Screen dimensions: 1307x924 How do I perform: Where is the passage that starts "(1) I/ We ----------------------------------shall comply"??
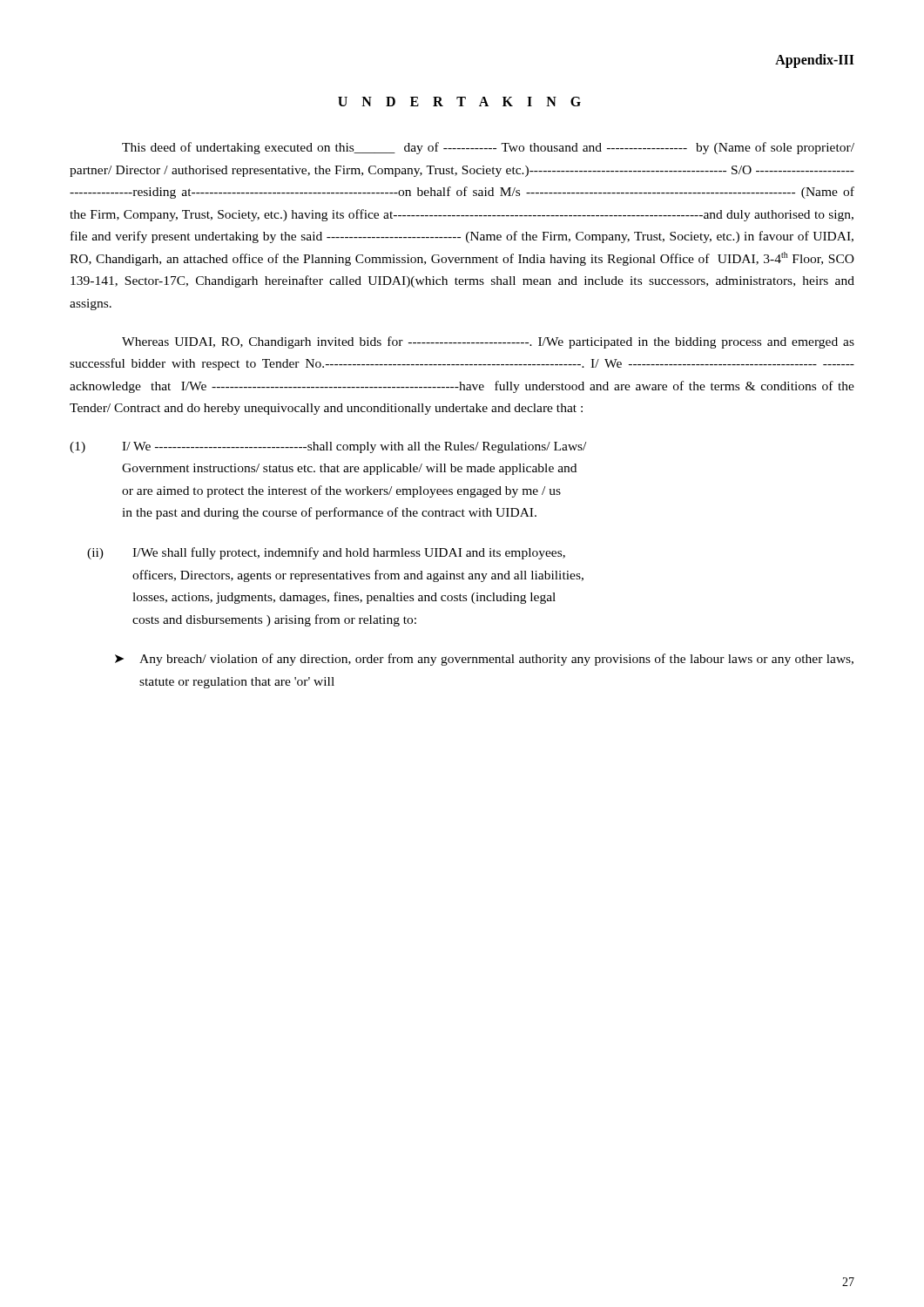[462, 479]
